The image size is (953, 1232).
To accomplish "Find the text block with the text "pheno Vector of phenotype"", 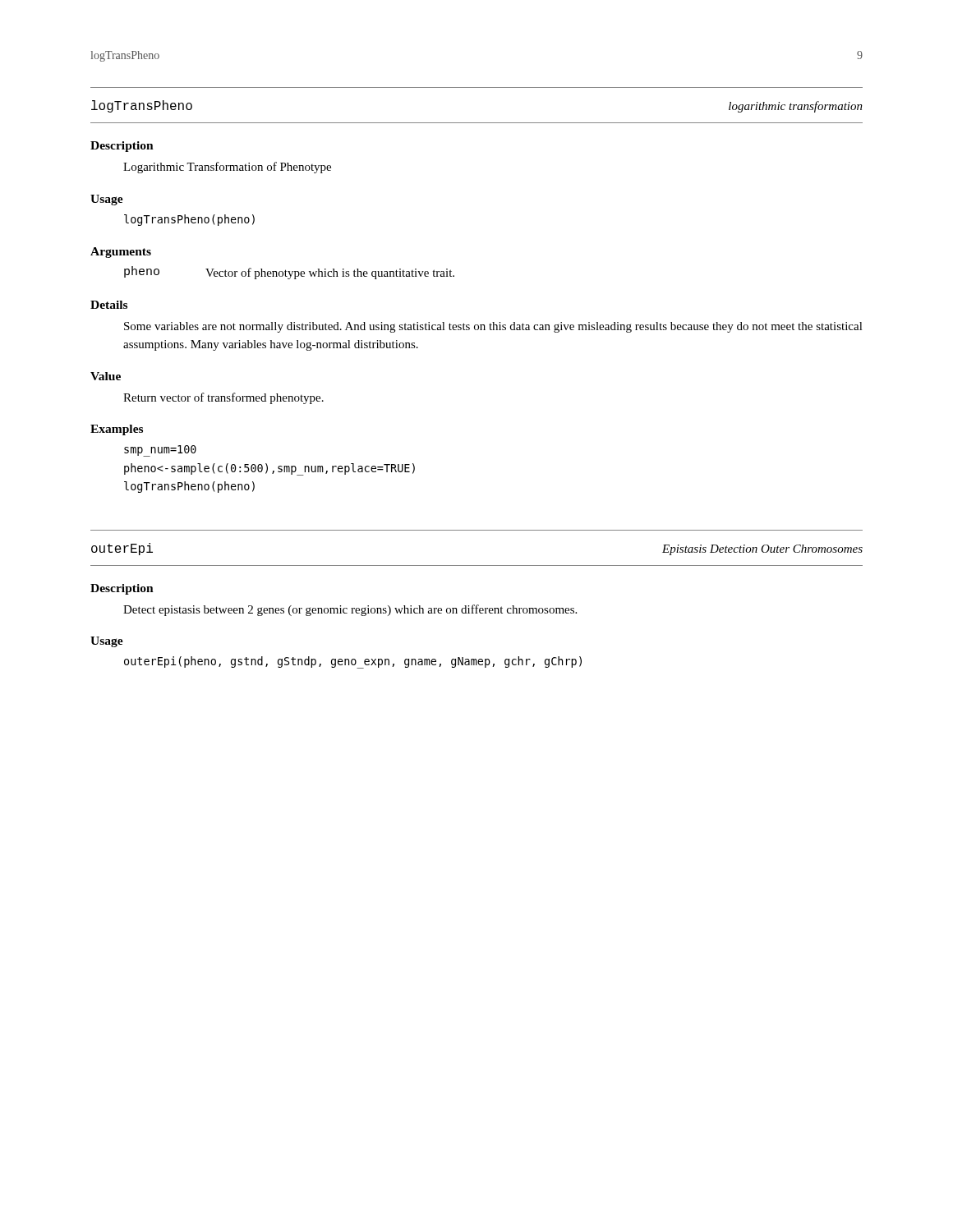I will click(289, 273).
